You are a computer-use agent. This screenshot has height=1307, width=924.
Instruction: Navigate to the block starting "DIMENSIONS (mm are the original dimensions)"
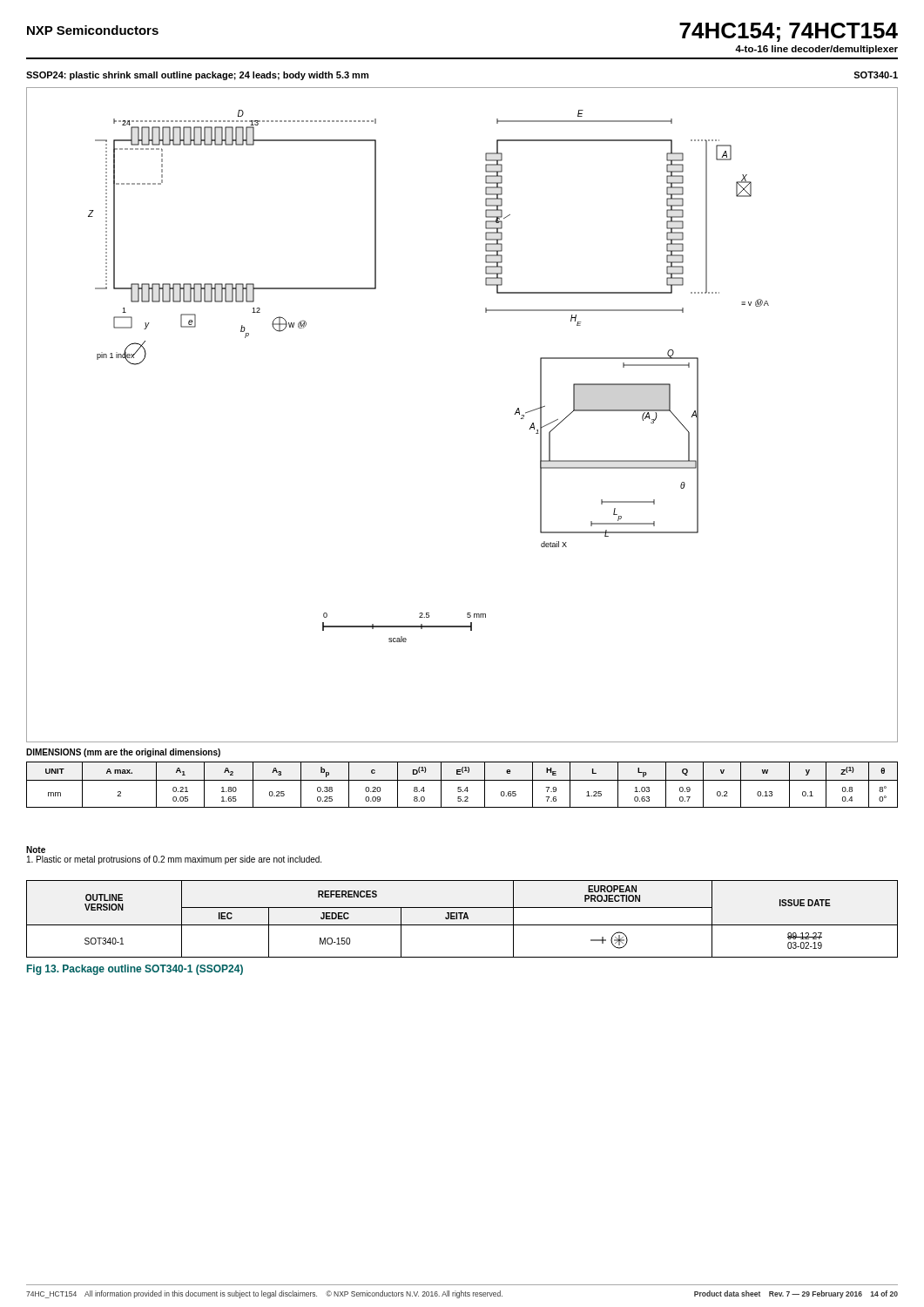click(x=123, y=752)
